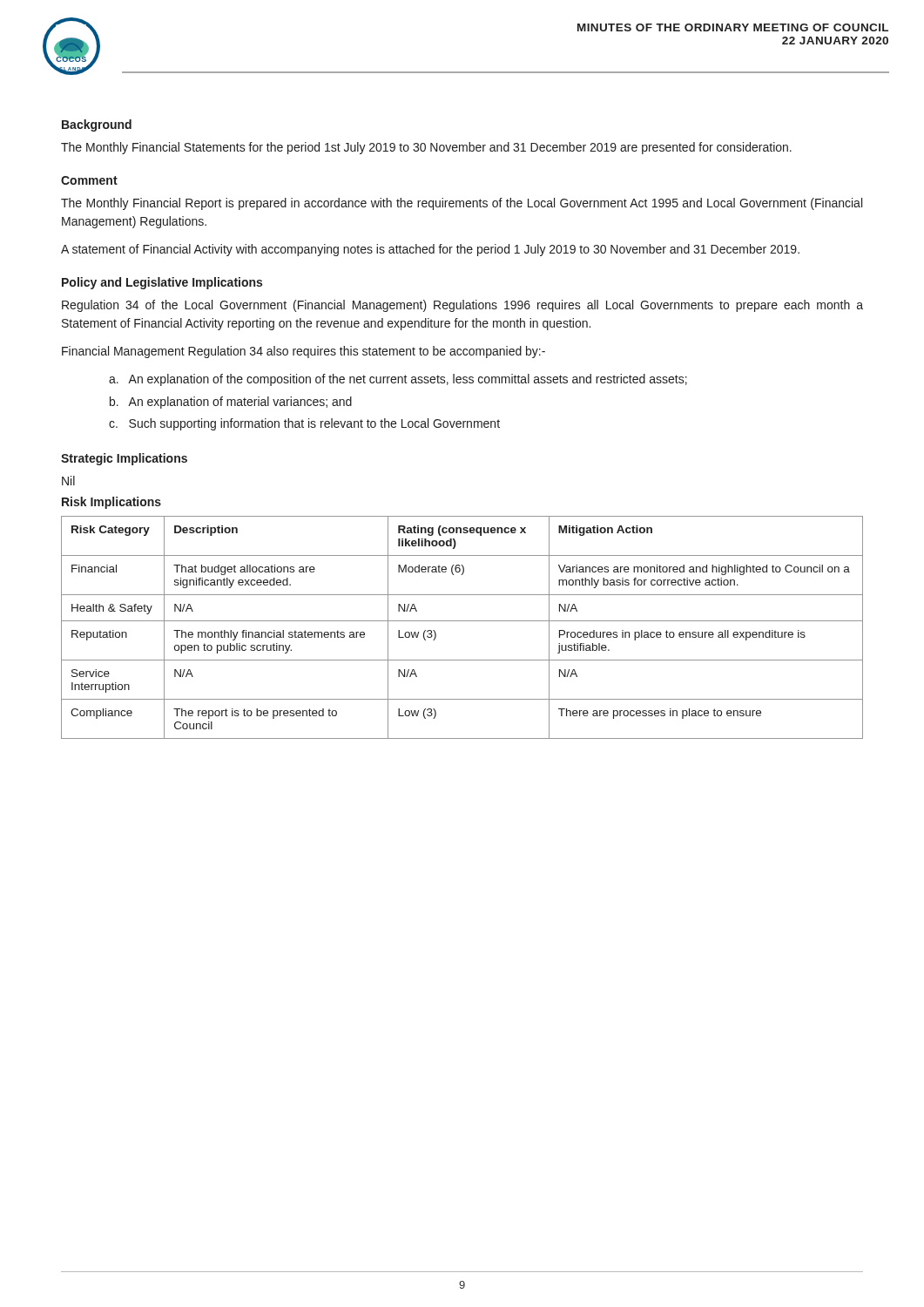Locate the region starting "Risk Implications"

tap(111, 501)
